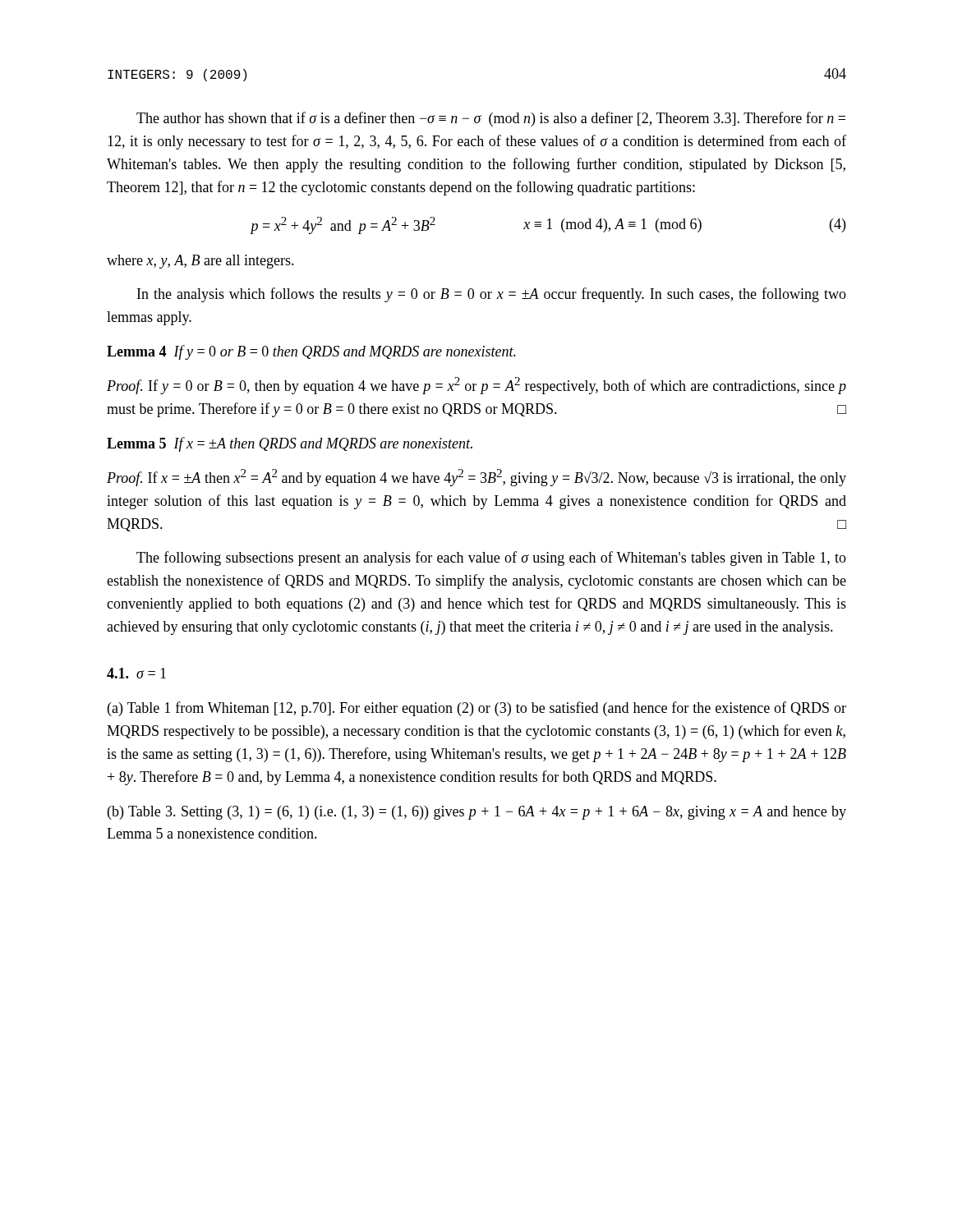The width and height of the screenshot is (953, 1232).
Task: Point to the passage starting "The author has shown"
Action: pyautogui.click(x=476, y=153)
